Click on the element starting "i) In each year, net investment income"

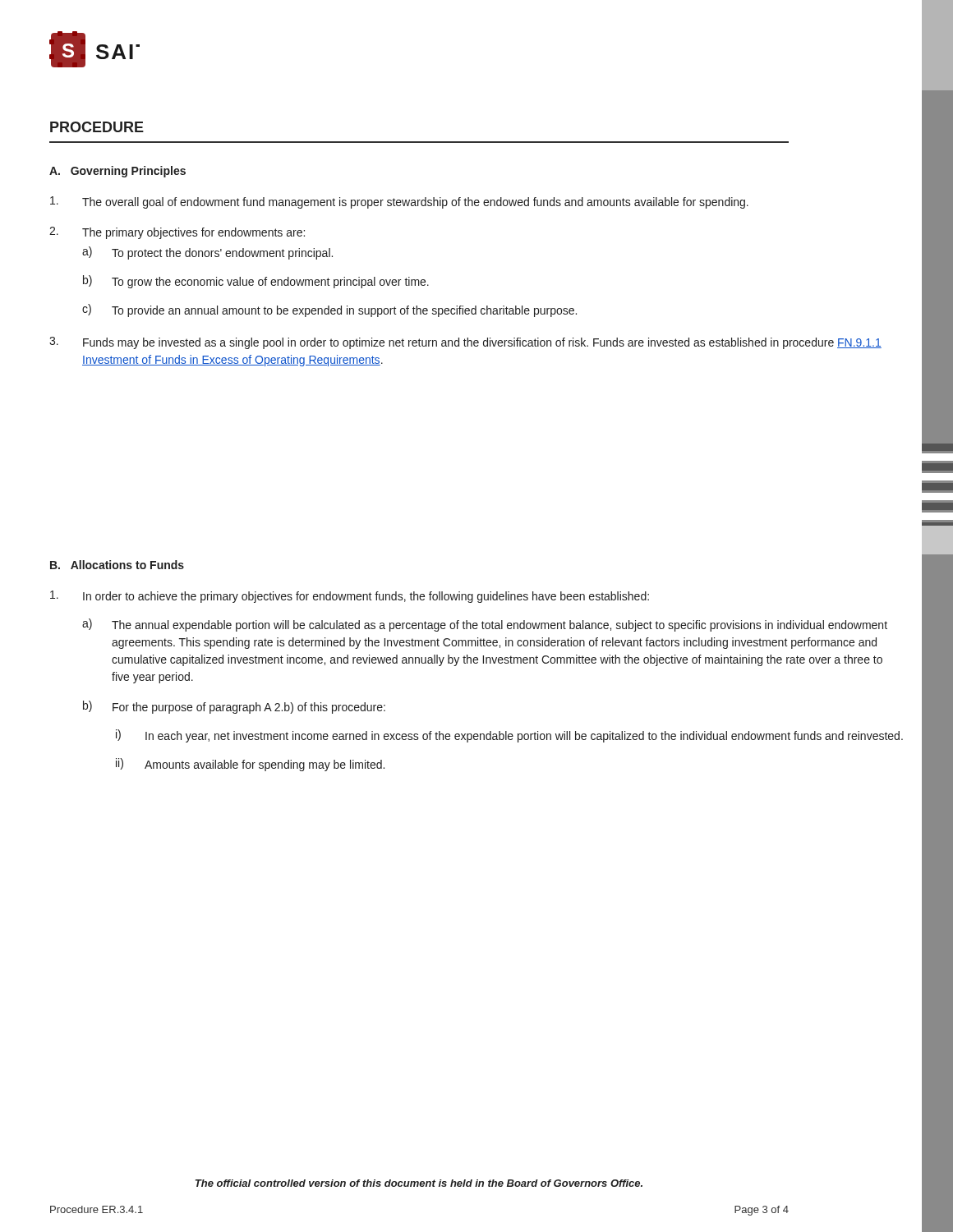pos(509,736)
